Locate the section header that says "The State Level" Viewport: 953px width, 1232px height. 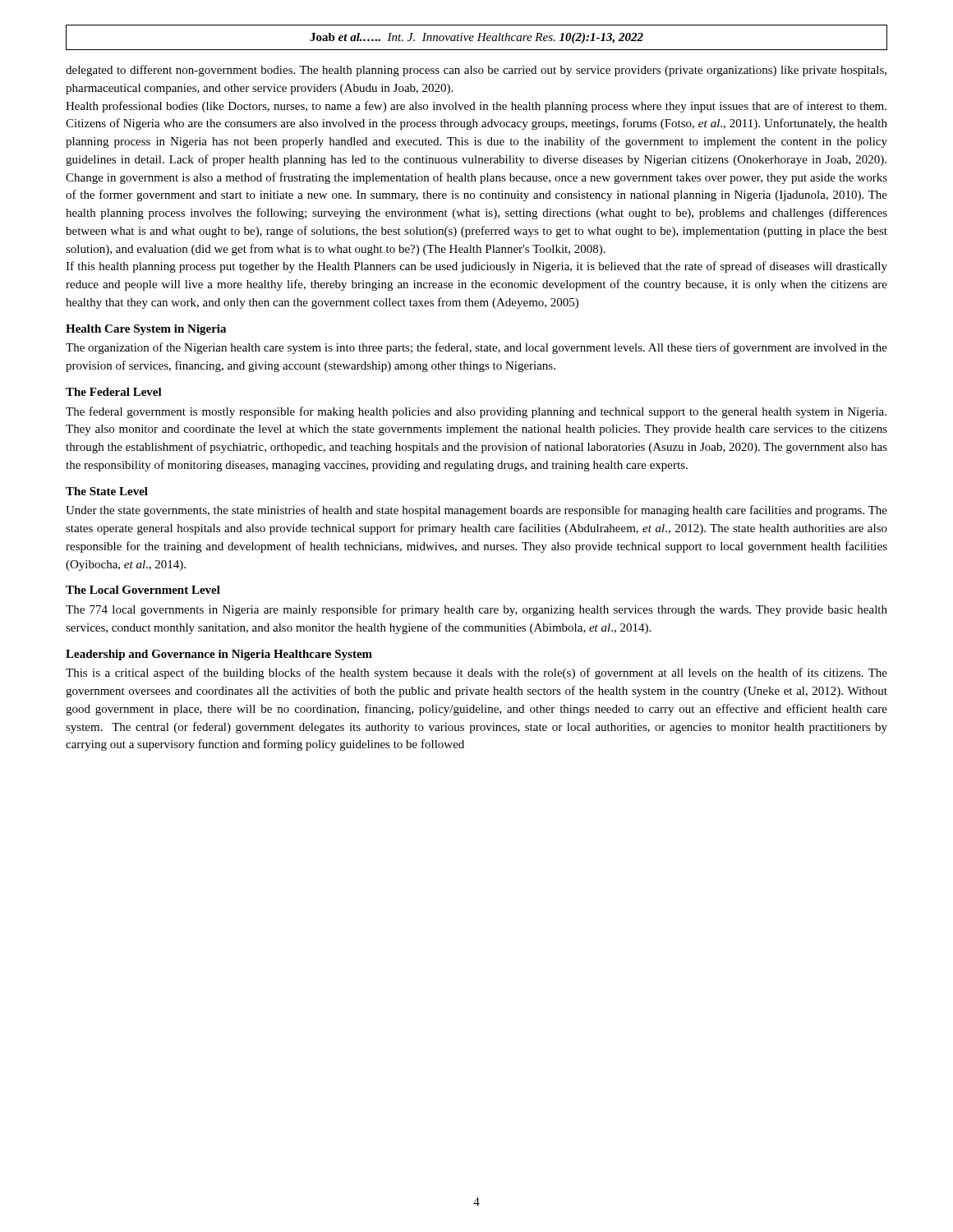(x=107, y=491)
